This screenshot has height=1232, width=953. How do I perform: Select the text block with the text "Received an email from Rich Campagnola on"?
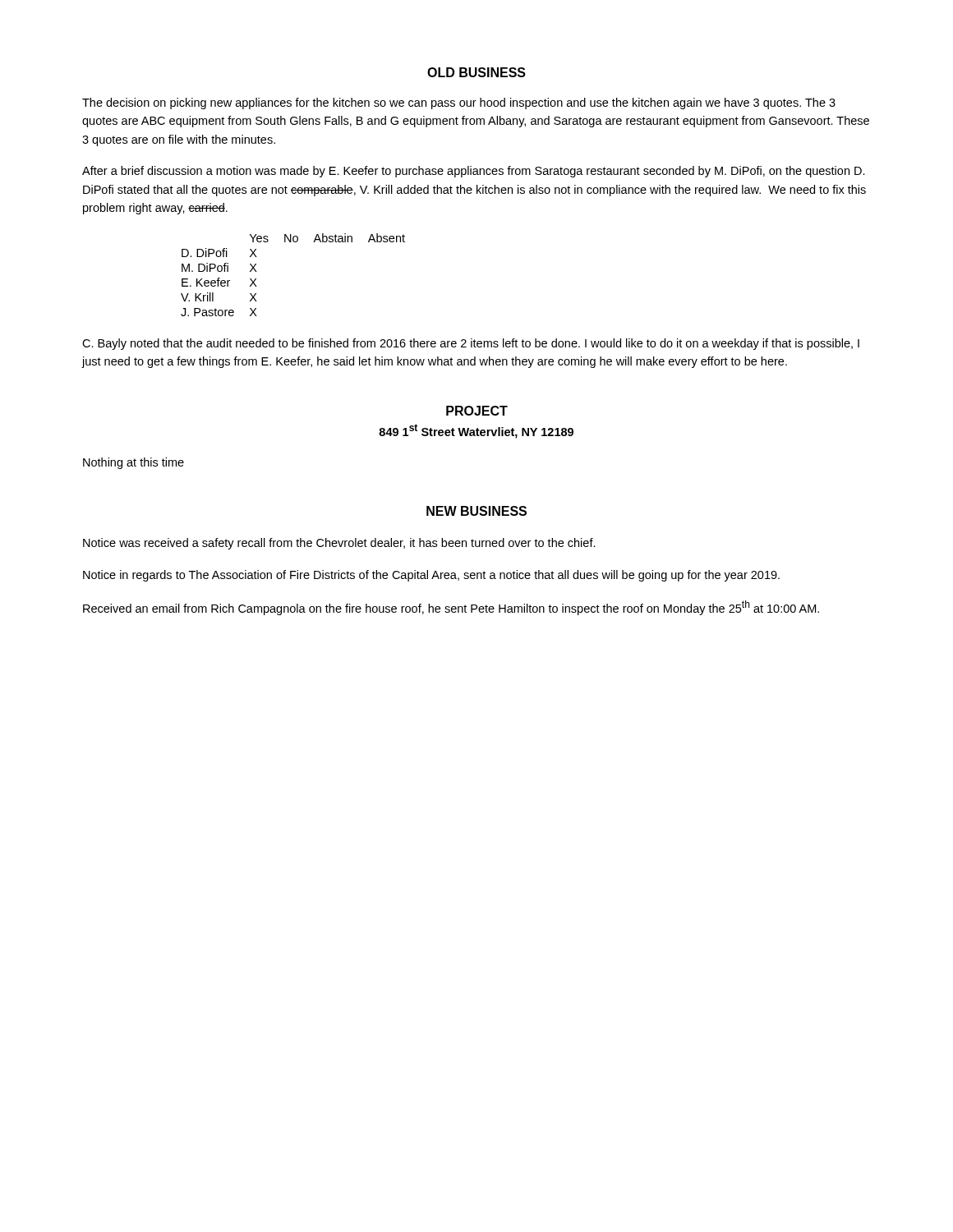click(451, 607)
